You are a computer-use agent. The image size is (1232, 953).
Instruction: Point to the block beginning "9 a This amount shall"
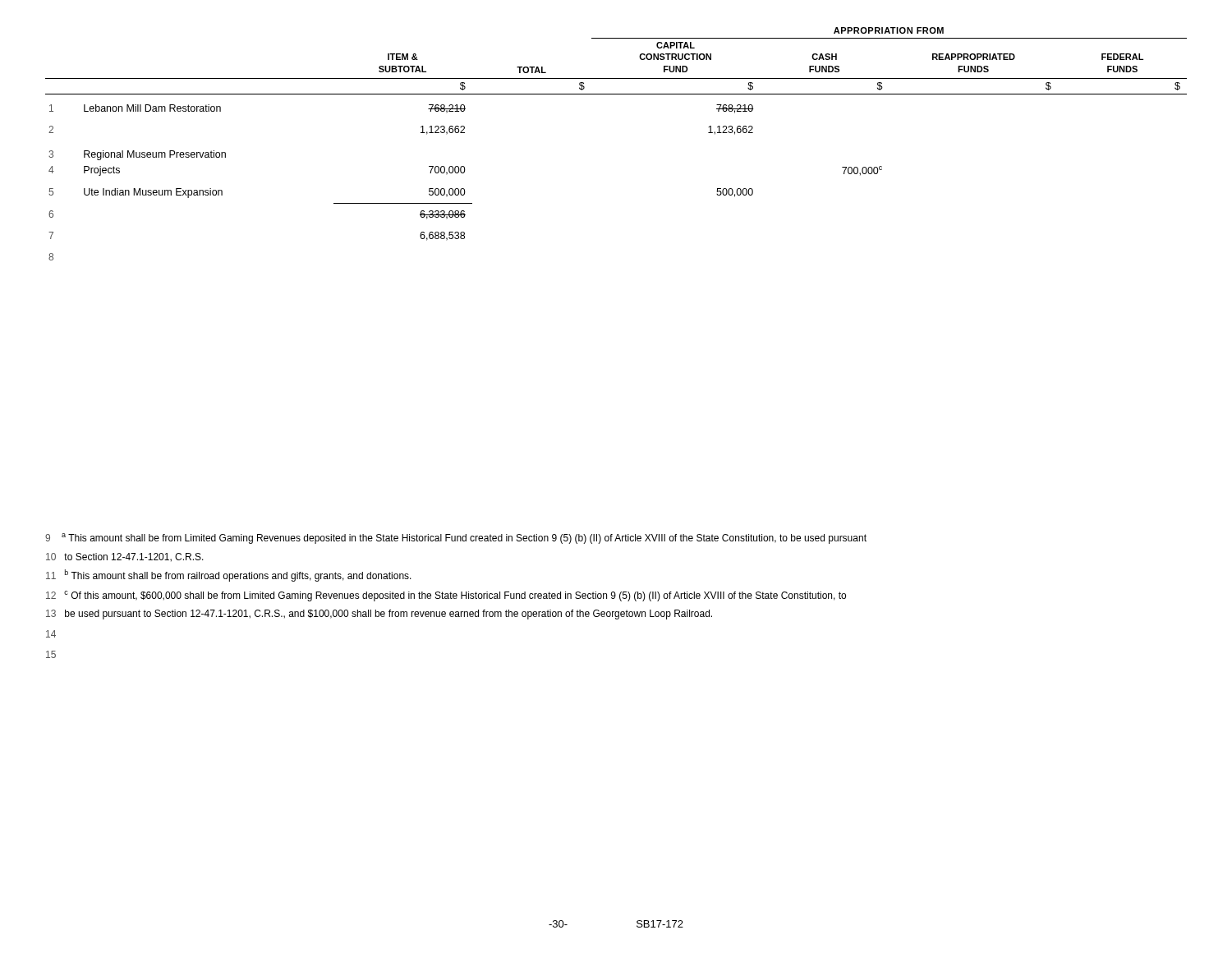click(456, 537)
